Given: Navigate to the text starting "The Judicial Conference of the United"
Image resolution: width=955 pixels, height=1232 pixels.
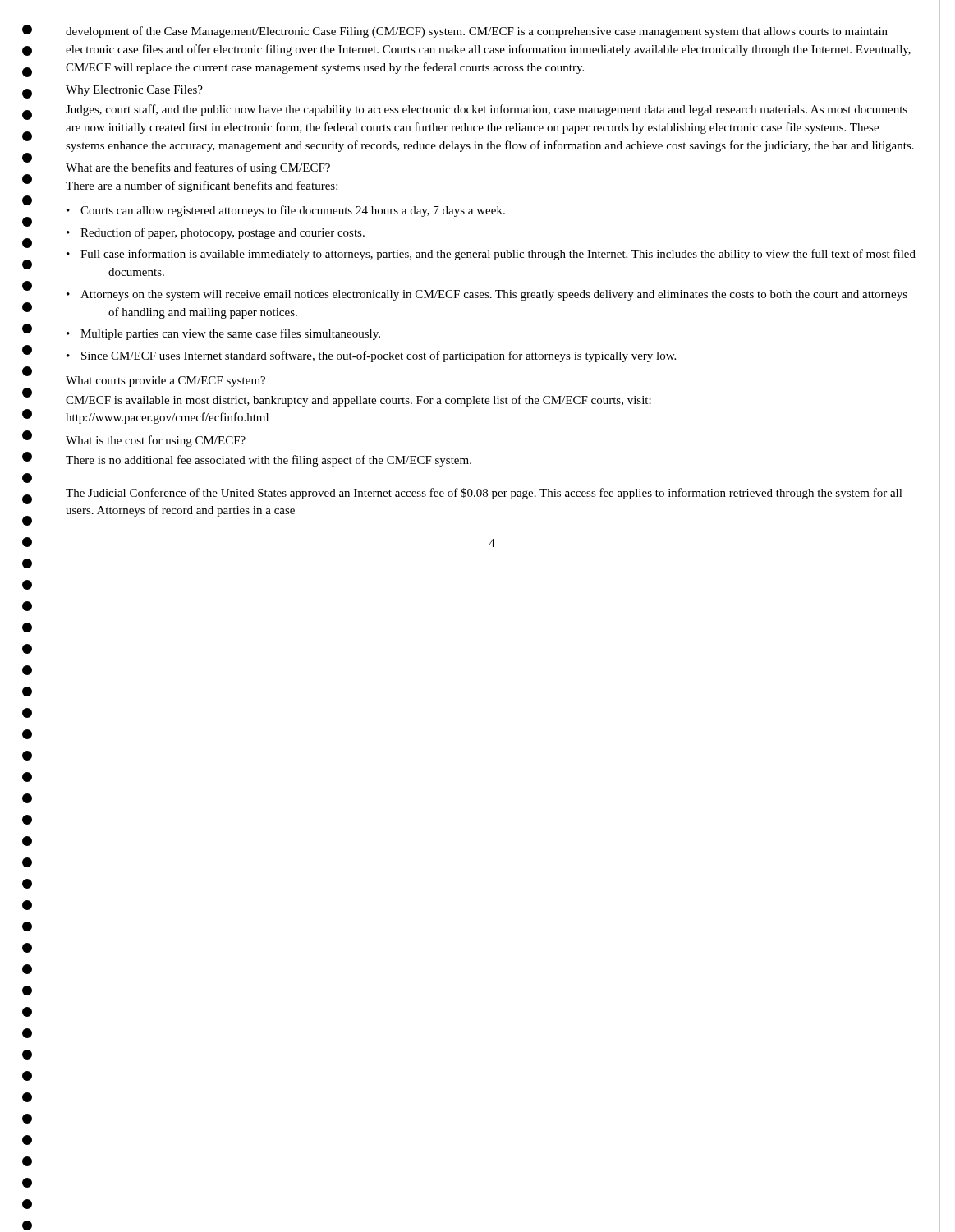Looking at the screenshot, I should [484, 501].
